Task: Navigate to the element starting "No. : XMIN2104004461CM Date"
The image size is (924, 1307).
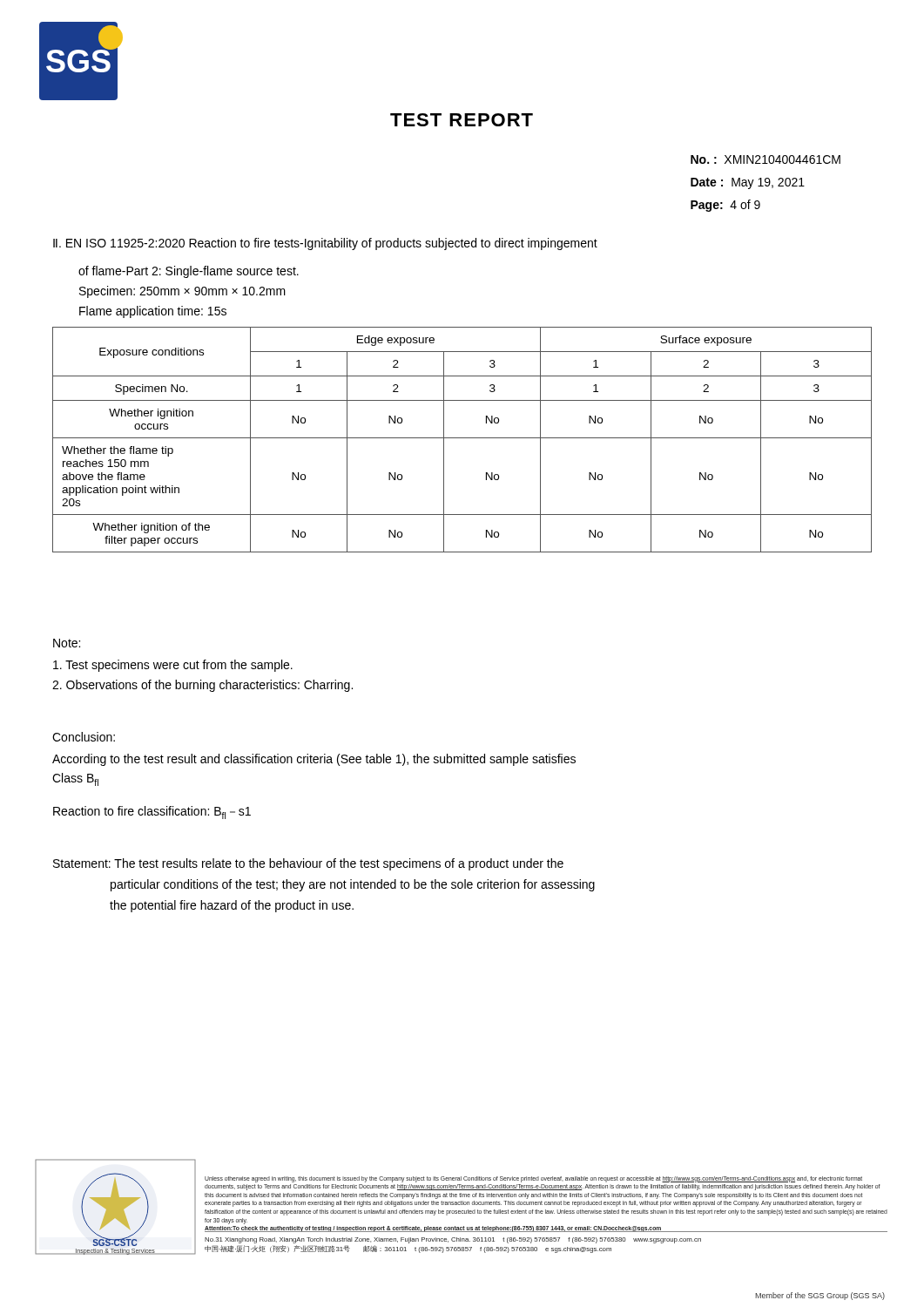Action: (766, 183)
